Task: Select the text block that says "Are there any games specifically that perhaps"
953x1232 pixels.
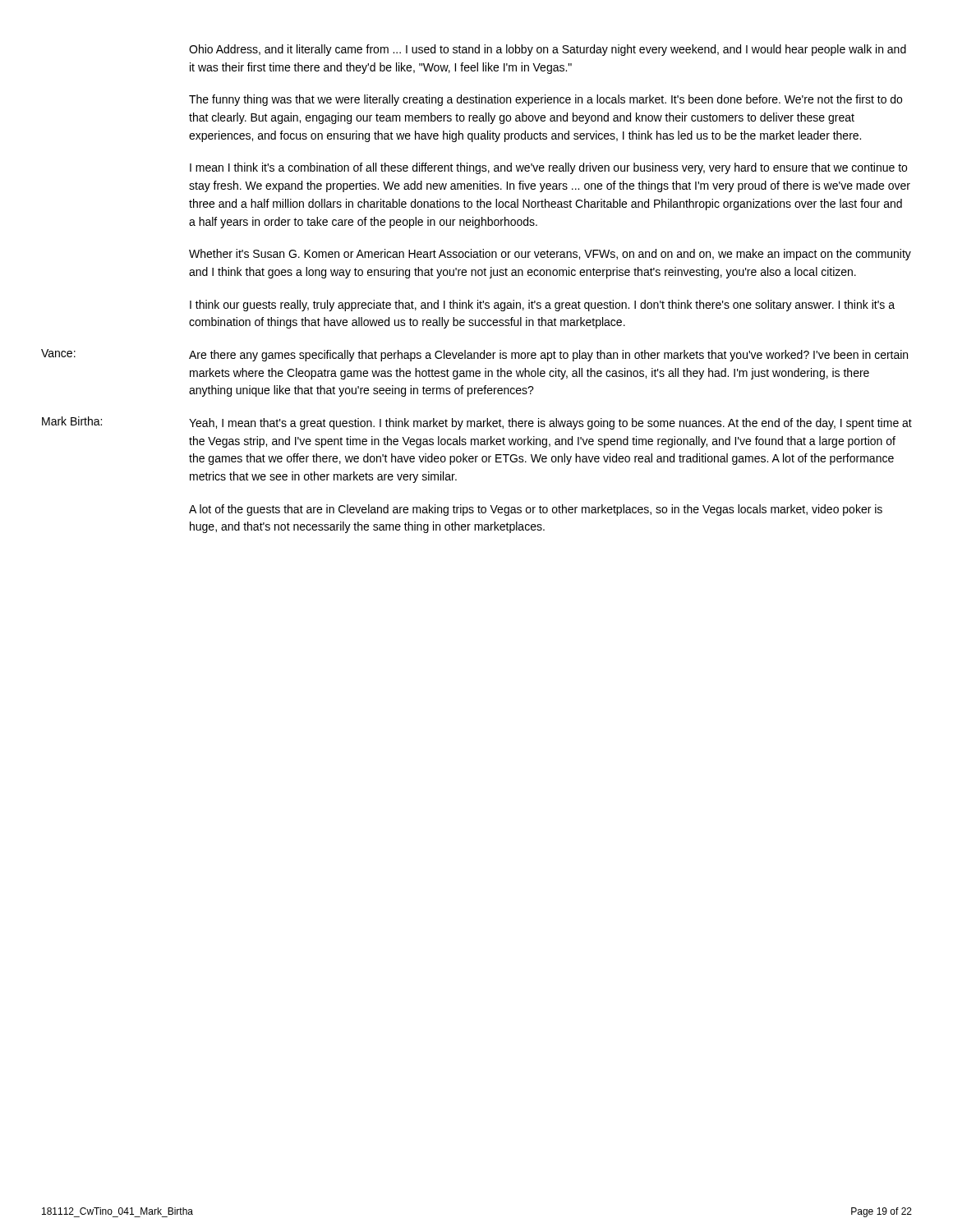Action: (549, 373)
